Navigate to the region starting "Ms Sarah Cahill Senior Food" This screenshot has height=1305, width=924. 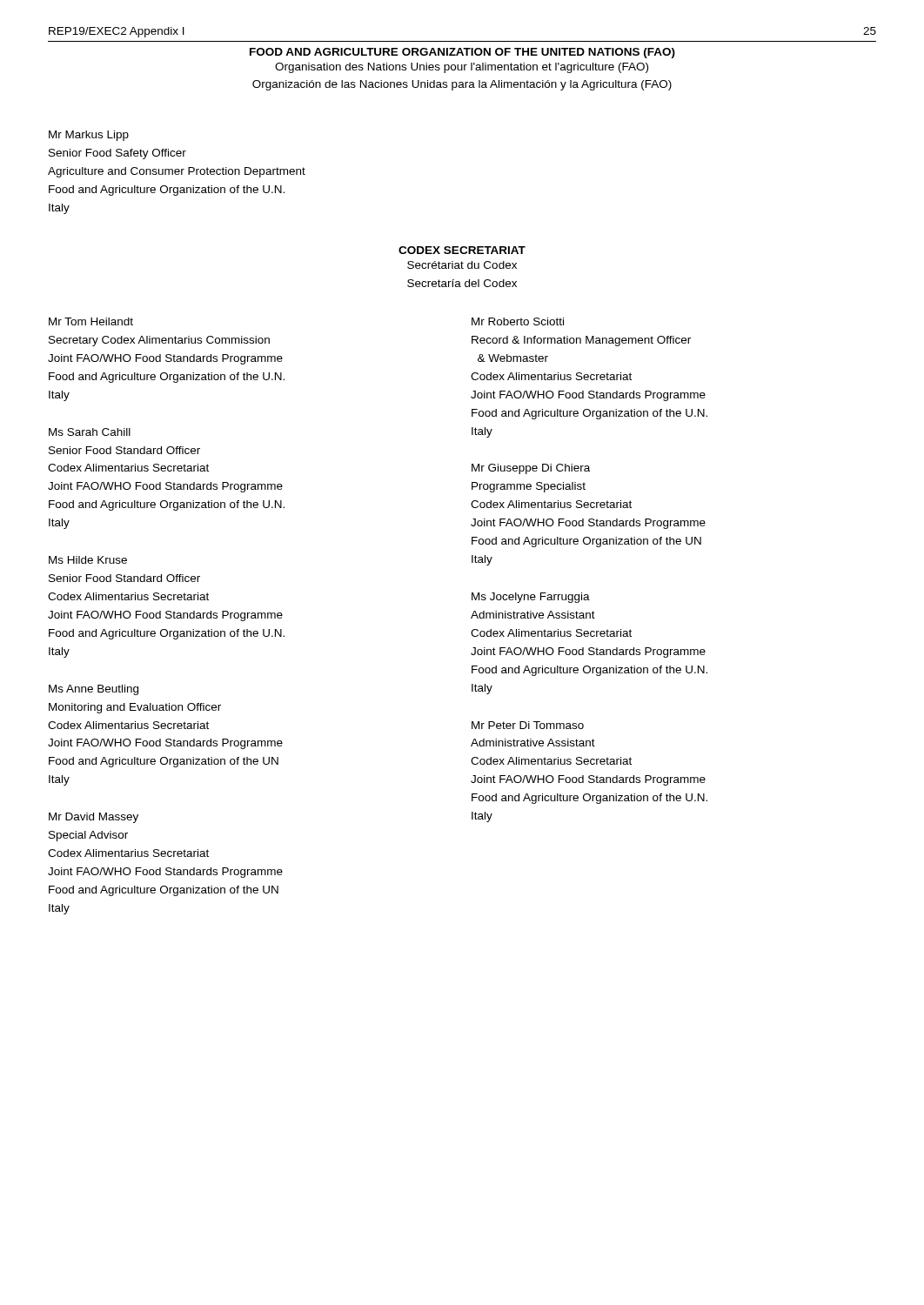(167, 477)
